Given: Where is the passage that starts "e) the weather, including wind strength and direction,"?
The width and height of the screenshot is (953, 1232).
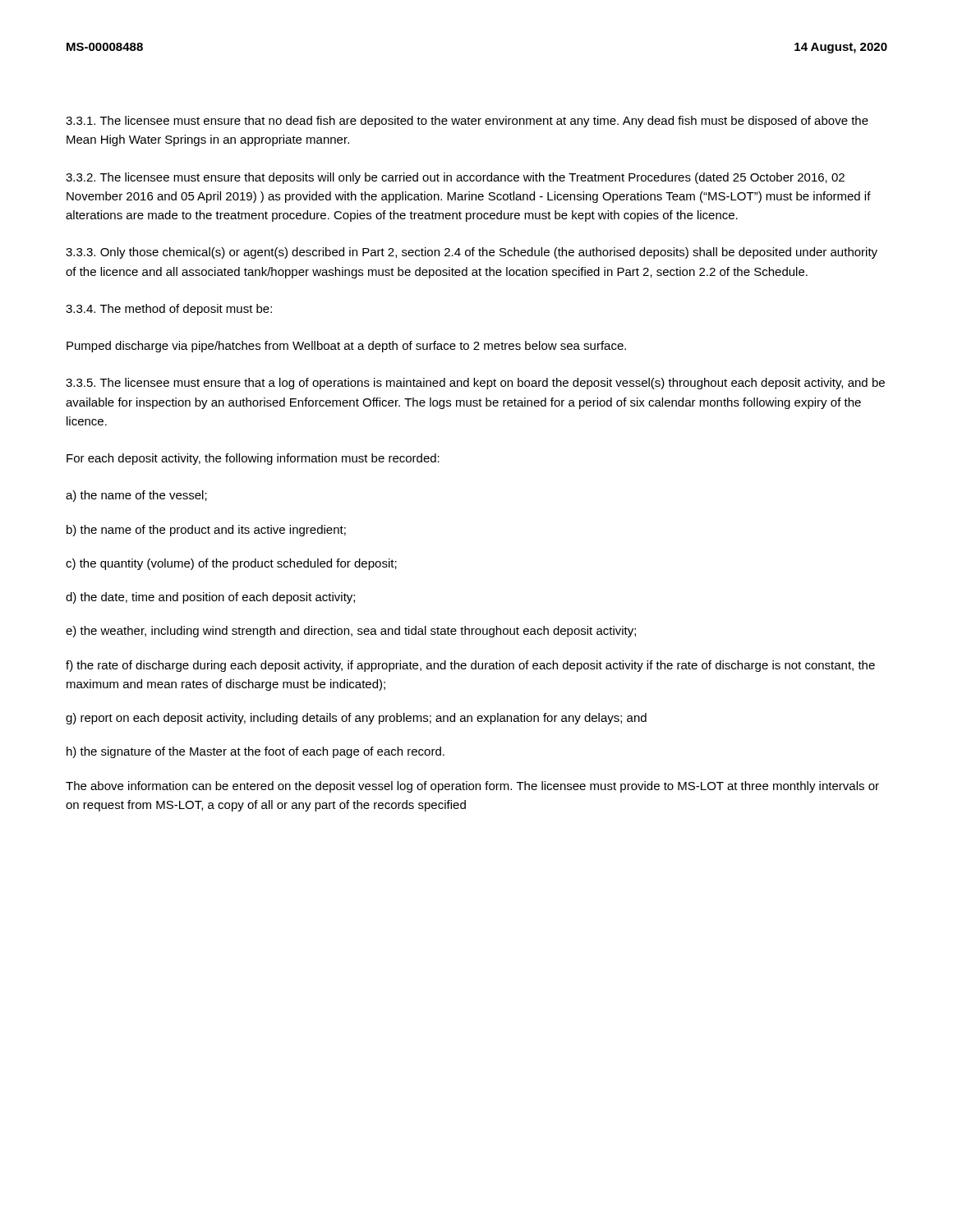Looking at the screenshot, I should tap(351, 631).
